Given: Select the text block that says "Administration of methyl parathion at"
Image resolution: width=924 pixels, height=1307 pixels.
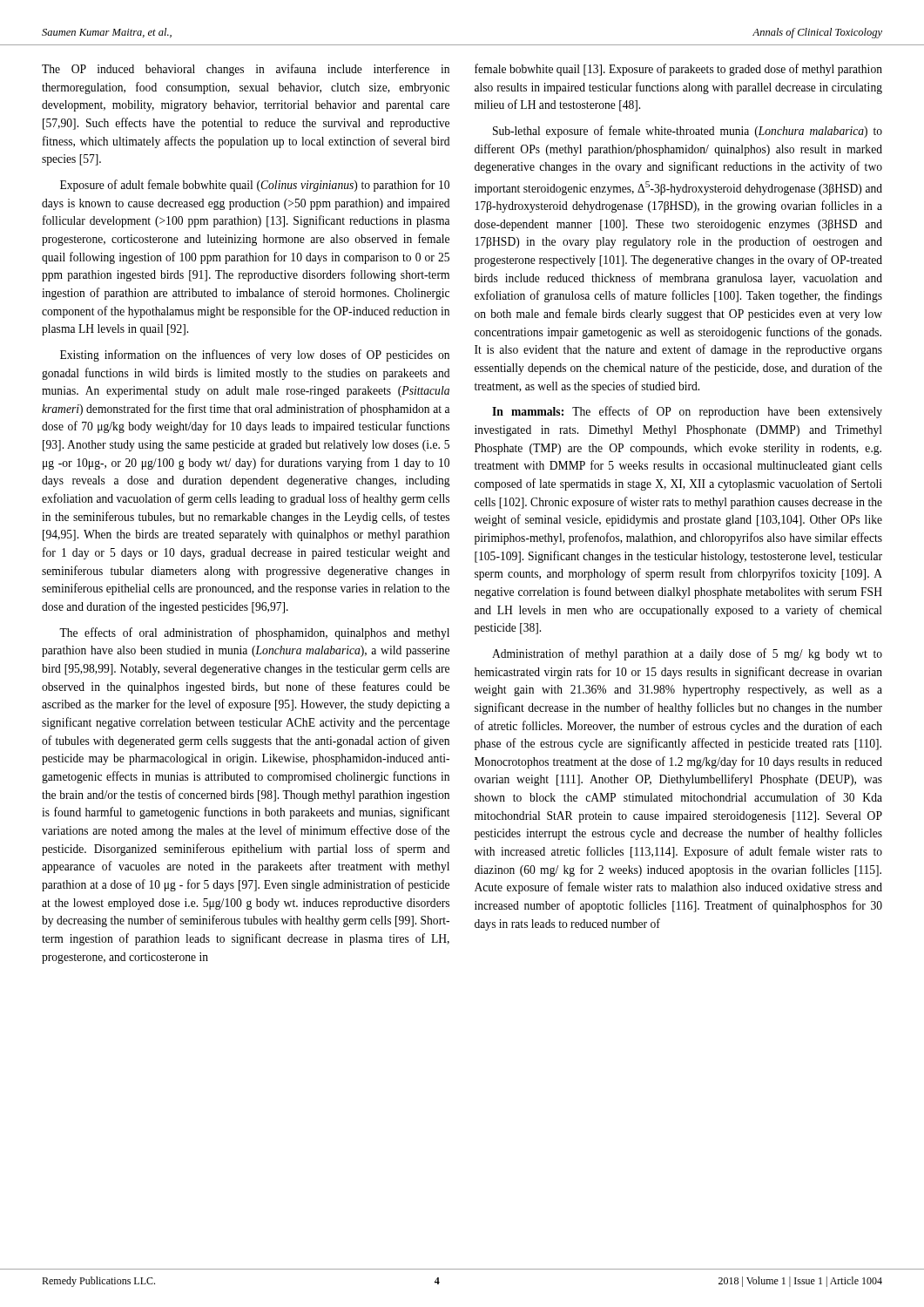Looking at the screenshot, I should 678,789.
